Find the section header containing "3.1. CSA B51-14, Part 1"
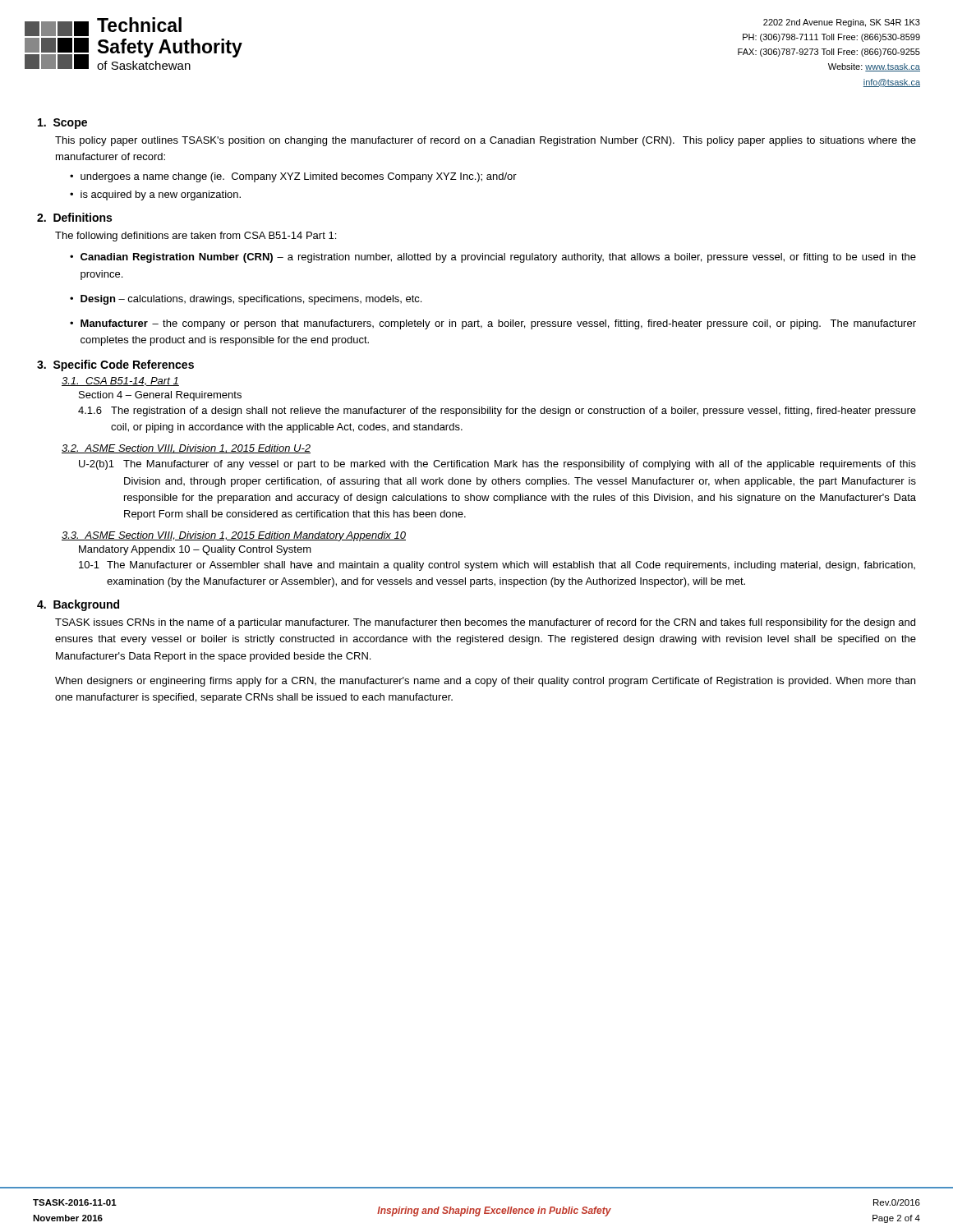 point(120,381)
